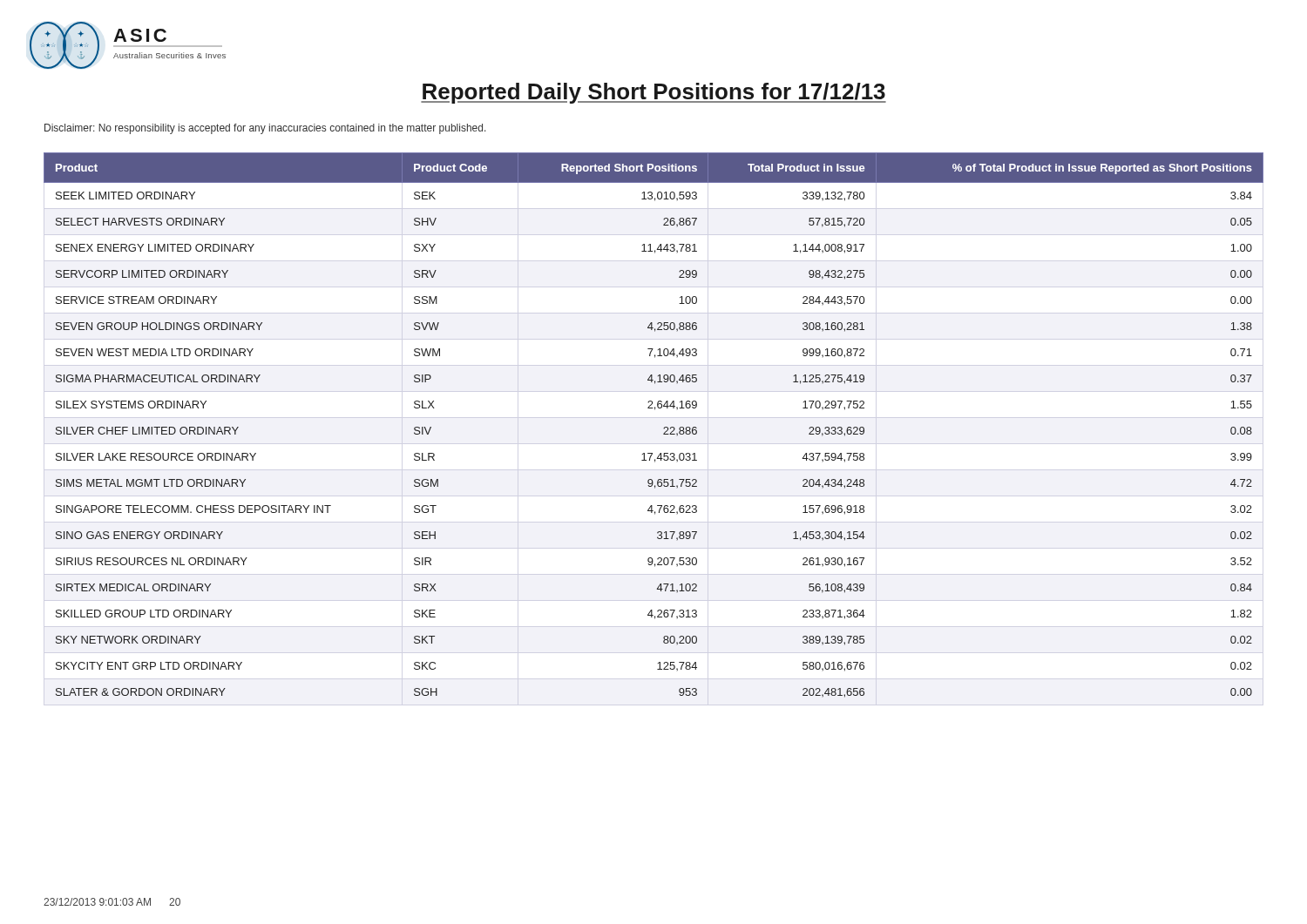Locate the block starting "Disclaimer: No responsibility is"
This screenshot has width=1307, height=924.
tap(265, 128)
